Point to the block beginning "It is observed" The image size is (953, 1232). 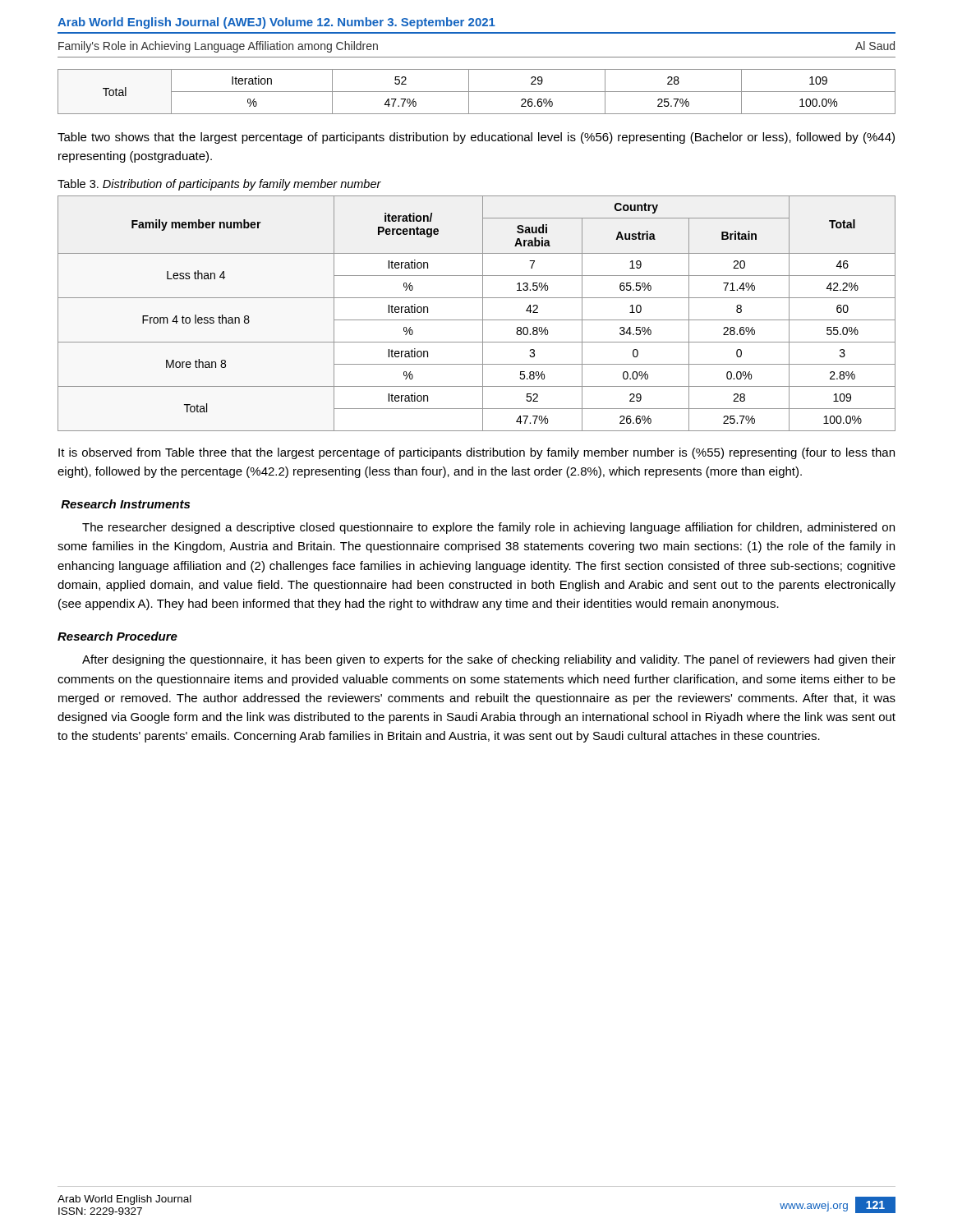tap(476, 461)
